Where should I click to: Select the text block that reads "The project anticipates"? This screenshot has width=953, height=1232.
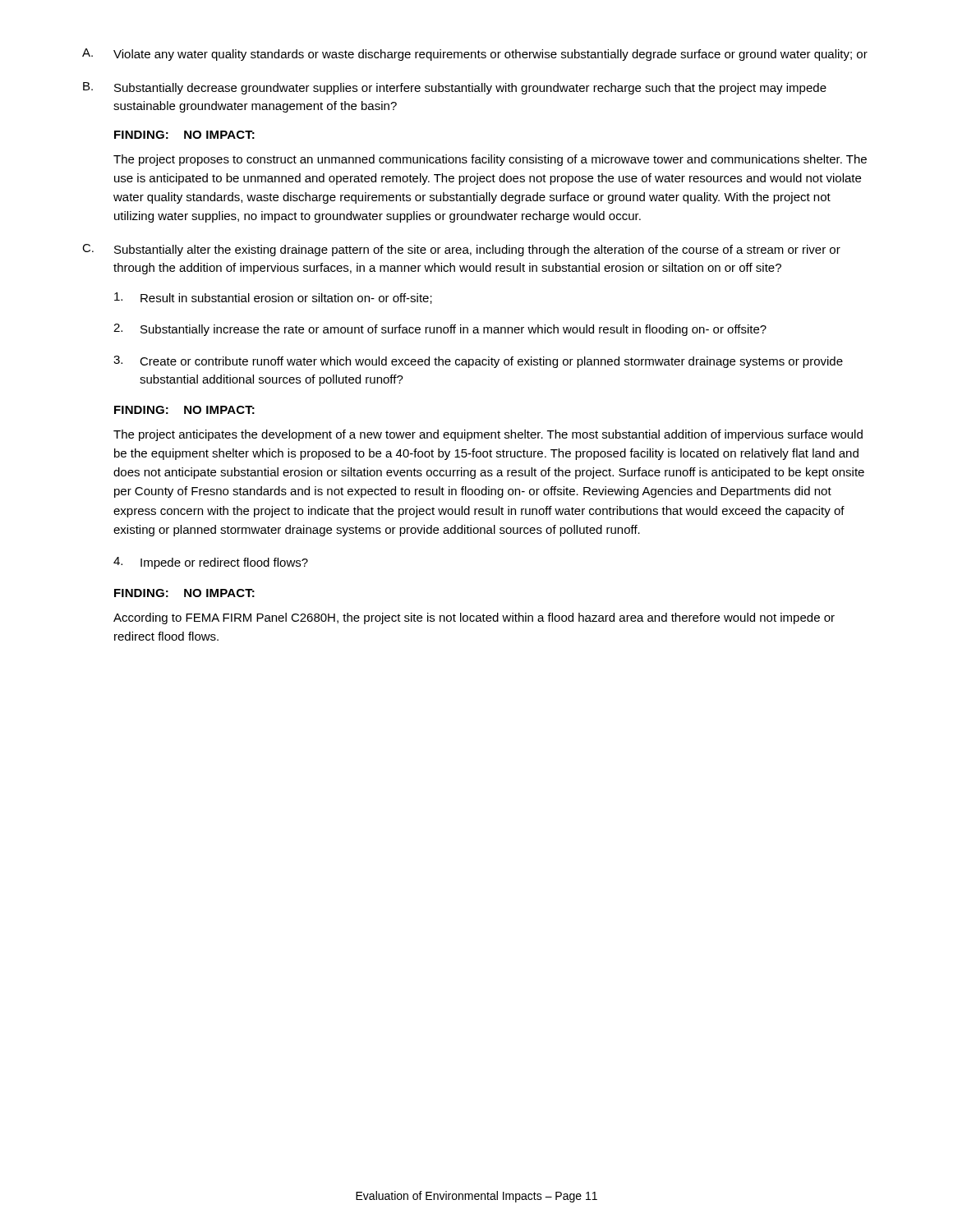point(489,481)
